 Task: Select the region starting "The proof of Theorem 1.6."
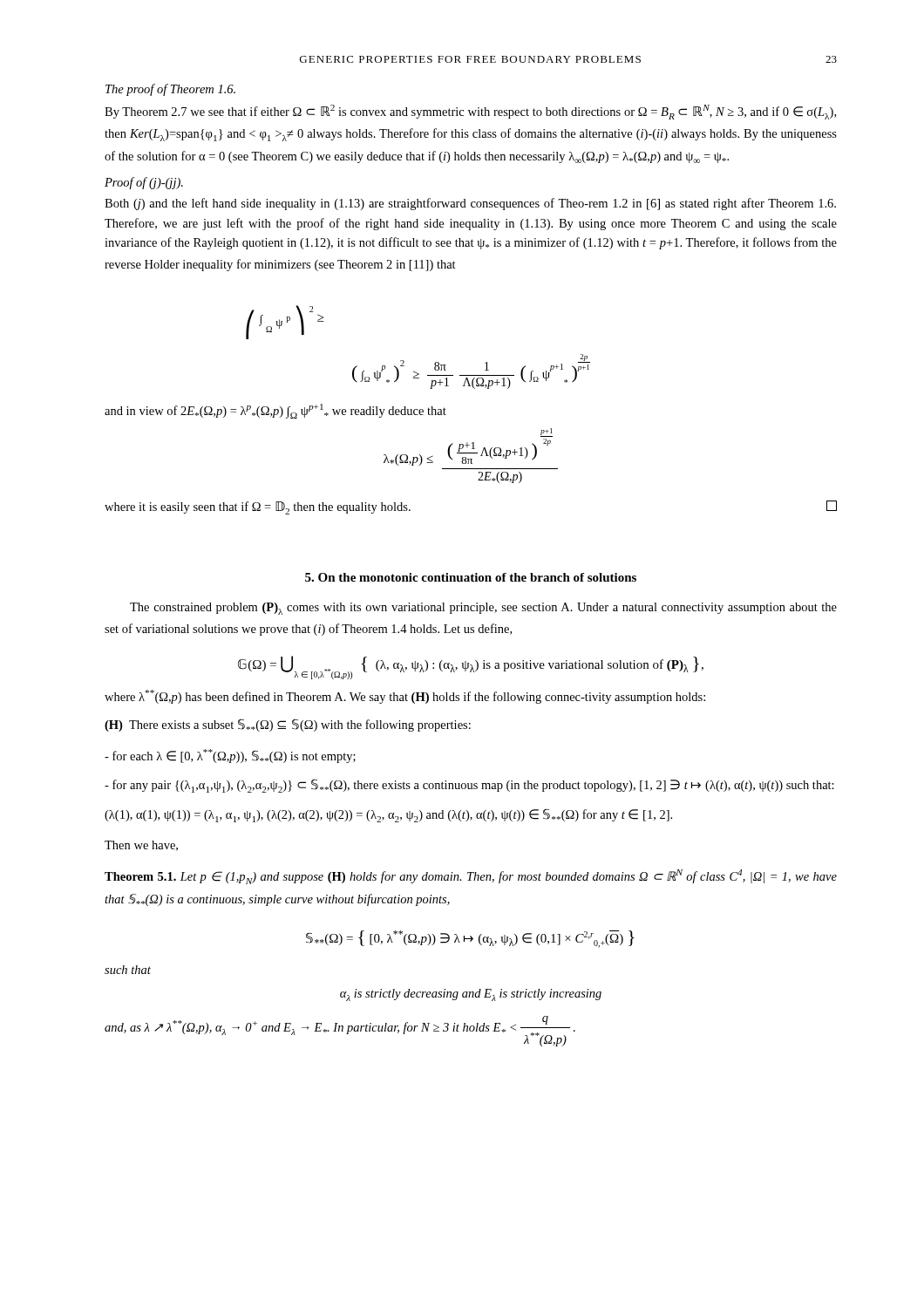tap(170, 89)
